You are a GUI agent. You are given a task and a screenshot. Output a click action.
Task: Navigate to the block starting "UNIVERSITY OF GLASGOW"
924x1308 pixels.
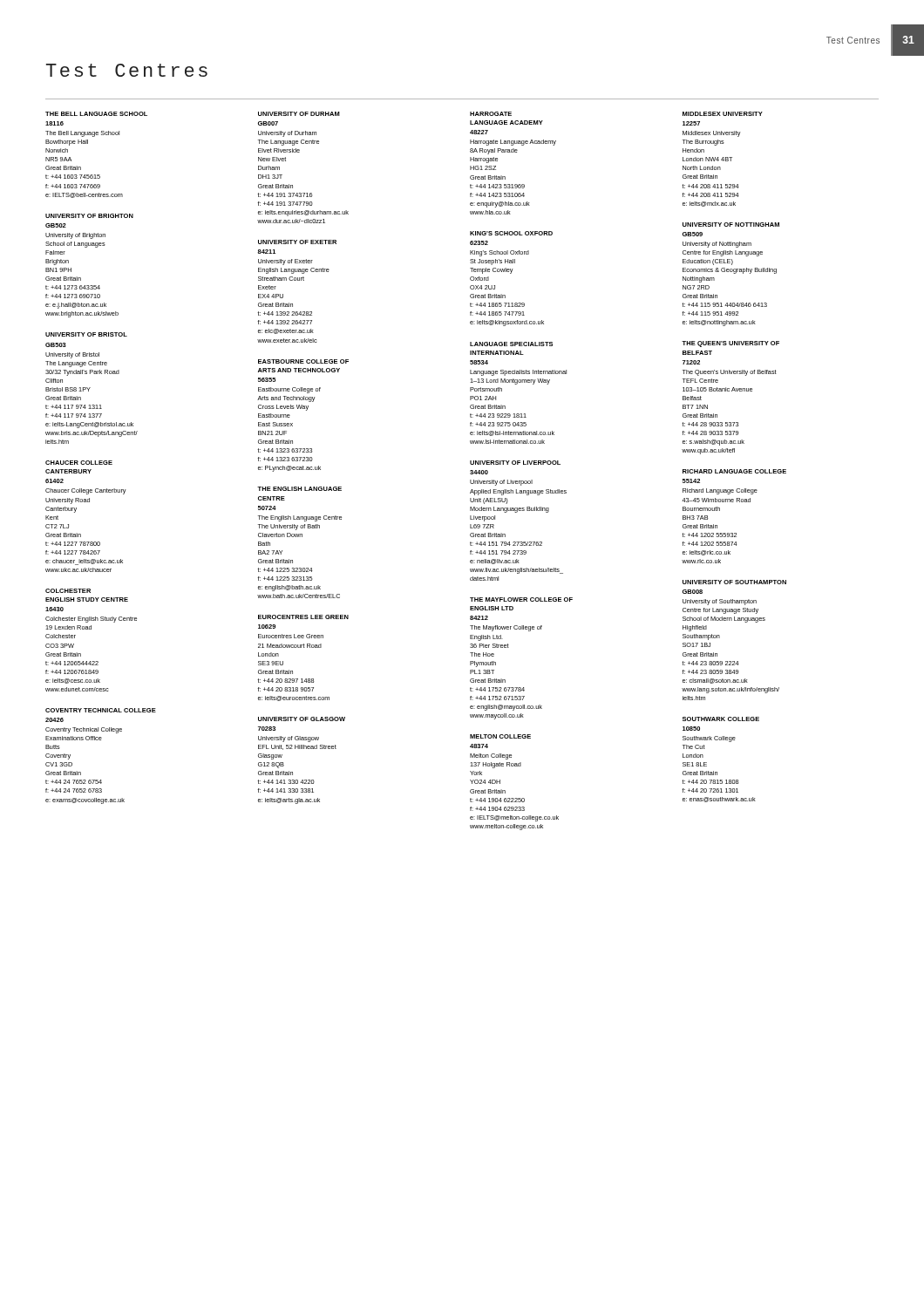pos(302,719)
